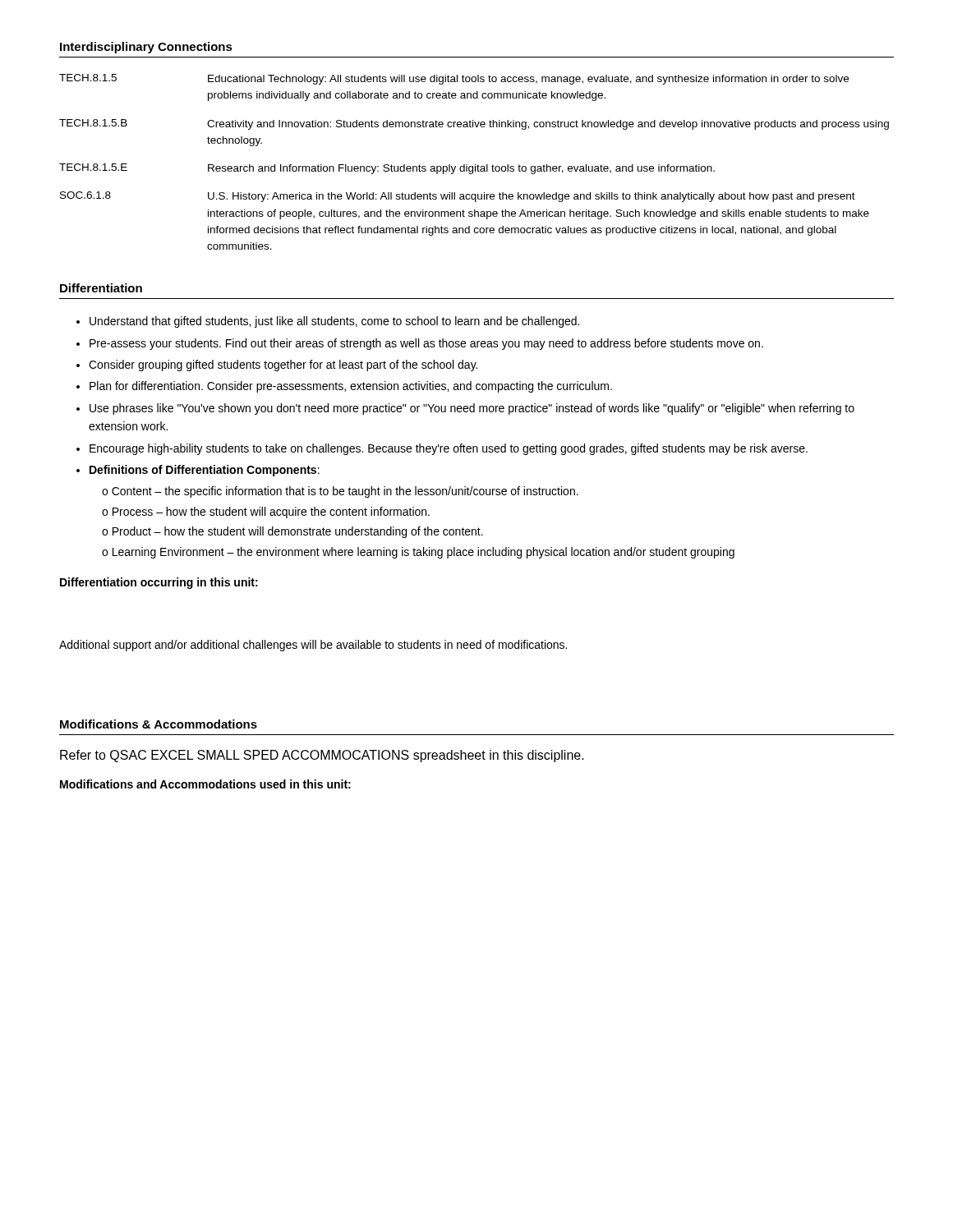Find the block starting "Additional support and/or additional challenges will"
This screenshot has width=953, height=1232.
coord(314,645)
